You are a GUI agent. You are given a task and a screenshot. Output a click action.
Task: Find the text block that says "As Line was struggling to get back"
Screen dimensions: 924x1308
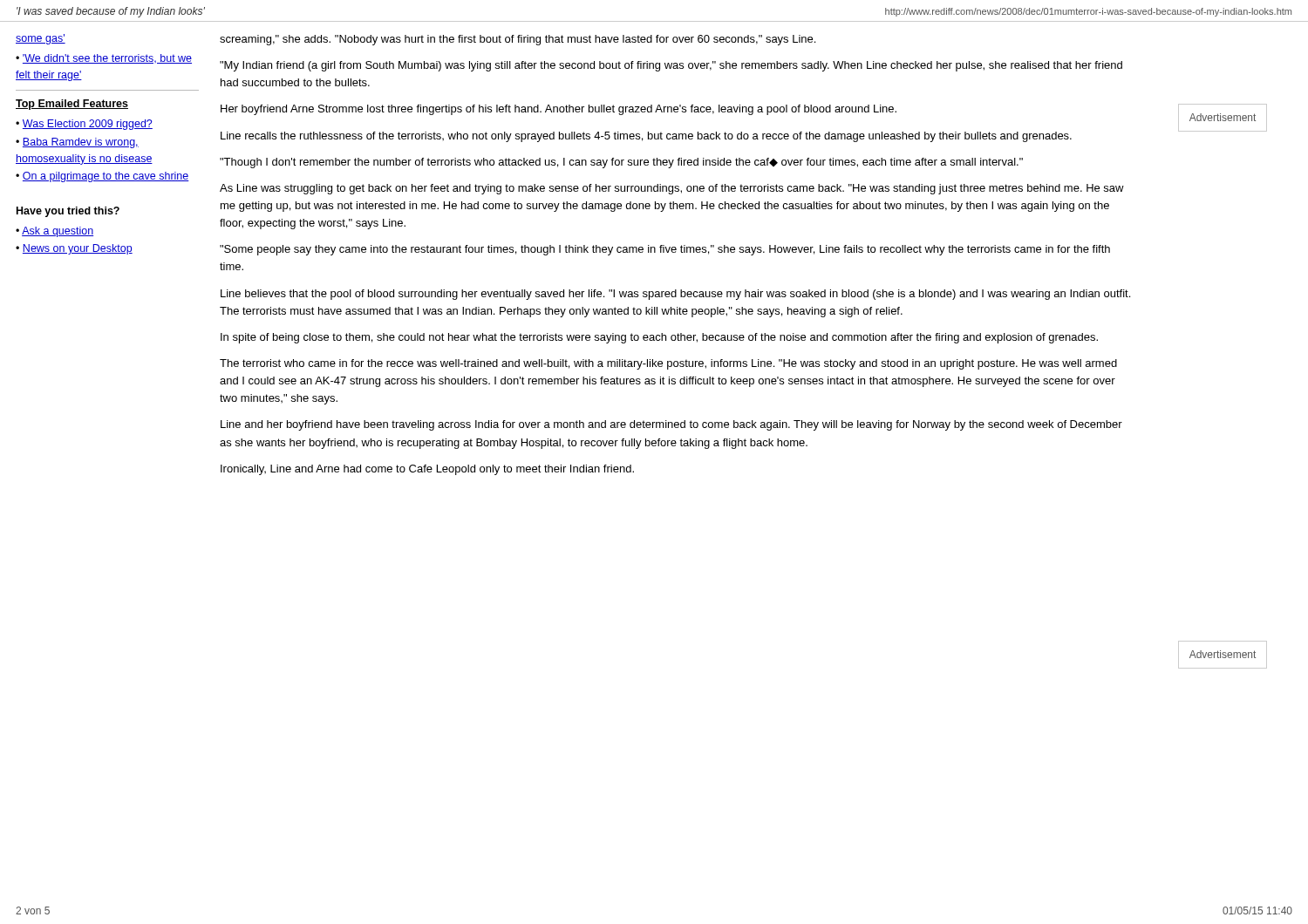678,206
